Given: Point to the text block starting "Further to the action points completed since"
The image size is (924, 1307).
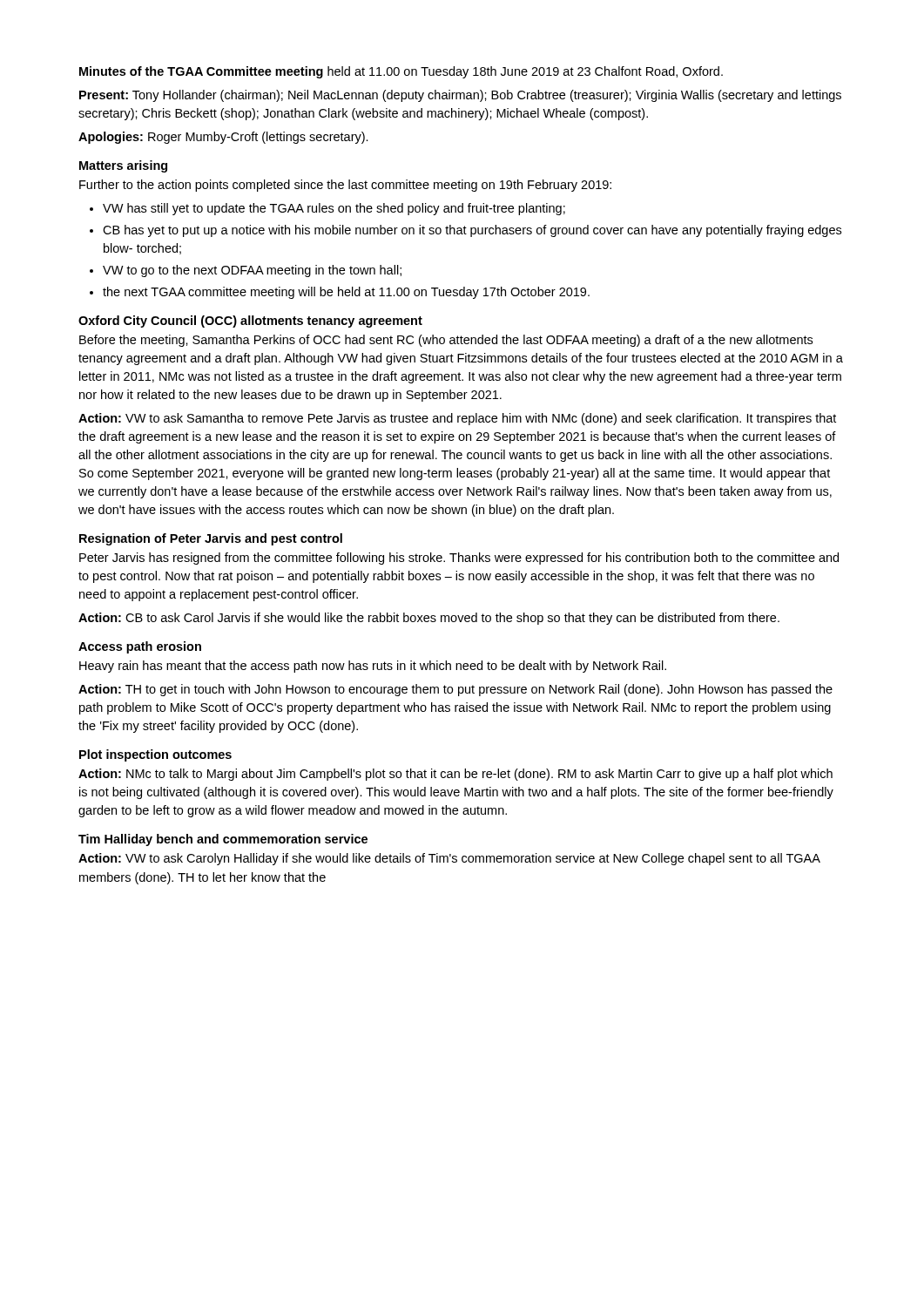Looking at the screenshot, I should [462, 185].
